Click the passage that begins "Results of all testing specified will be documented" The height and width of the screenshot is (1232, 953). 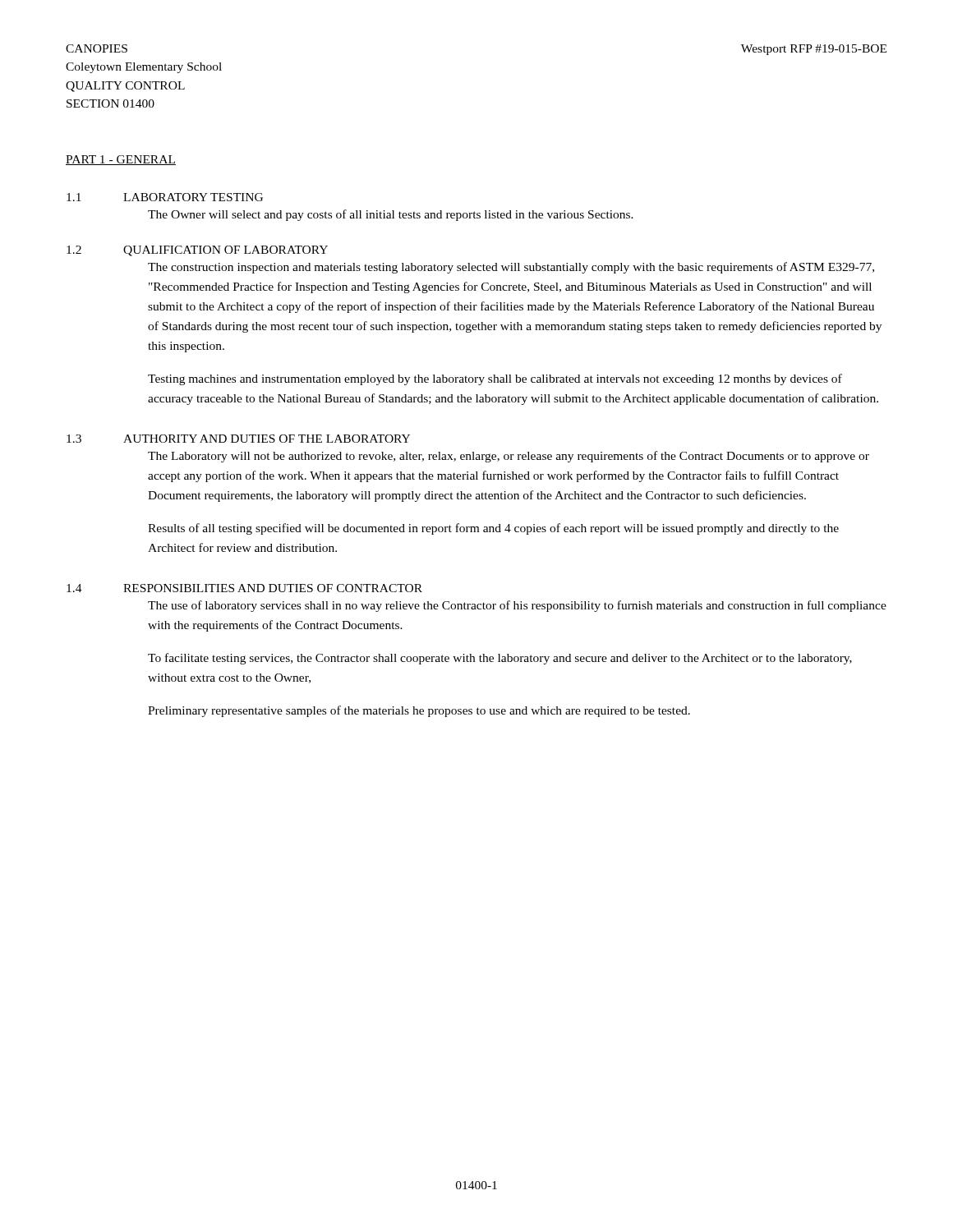493,538
